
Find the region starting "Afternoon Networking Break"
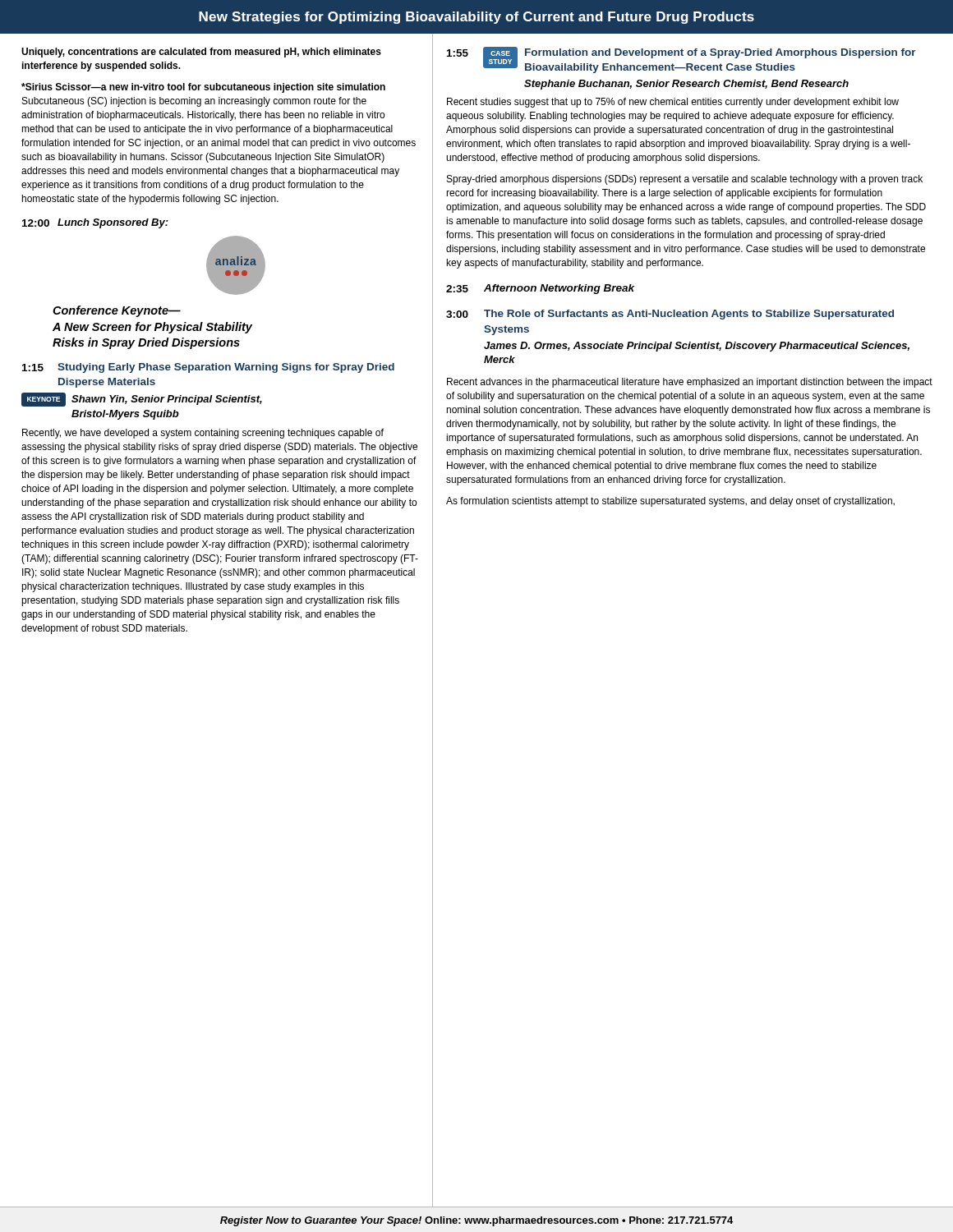559,288
